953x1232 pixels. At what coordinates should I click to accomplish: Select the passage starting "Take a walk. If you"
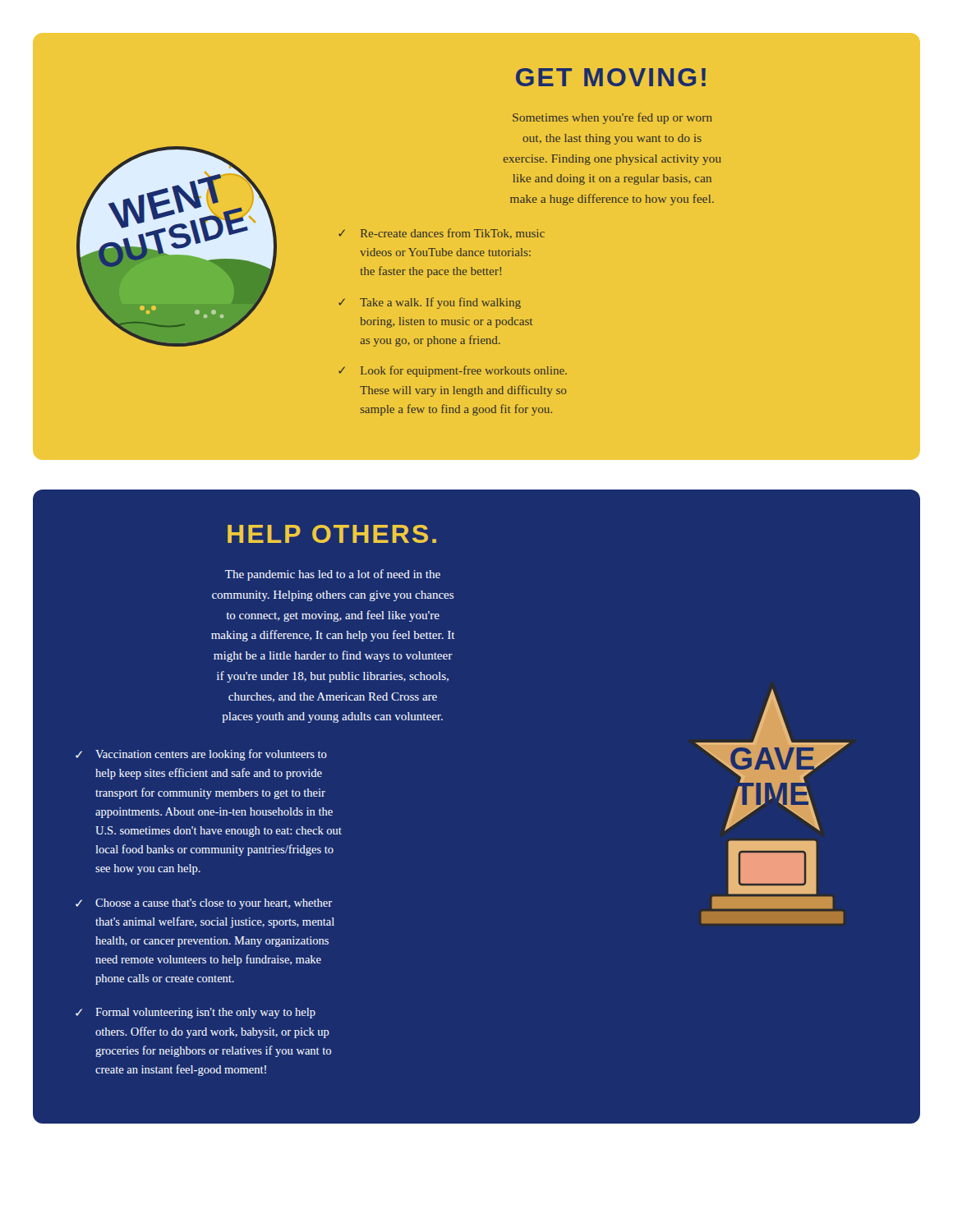click(x=446, y=321)
